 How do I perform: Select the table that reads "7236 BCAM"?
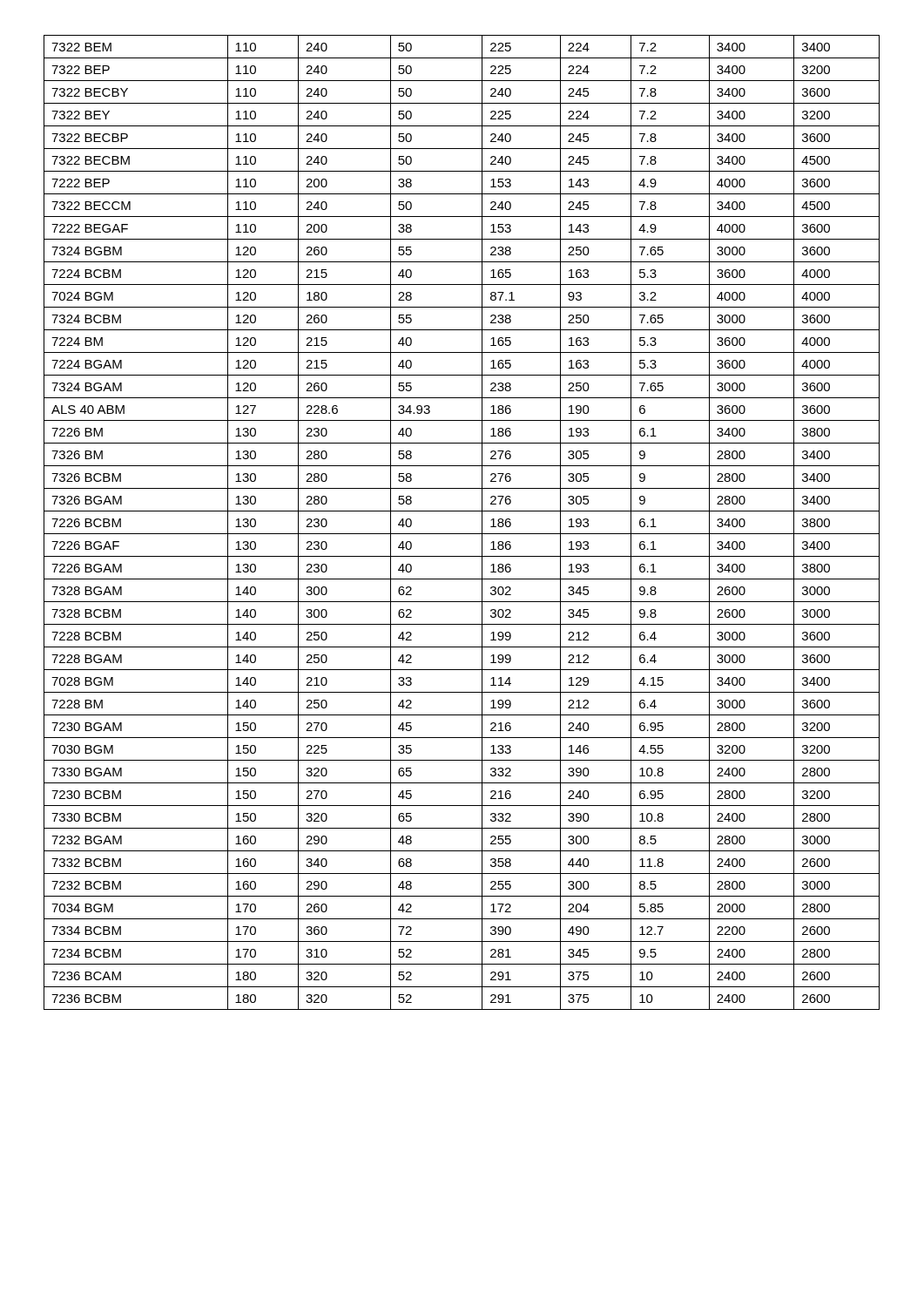pos(462,522)
